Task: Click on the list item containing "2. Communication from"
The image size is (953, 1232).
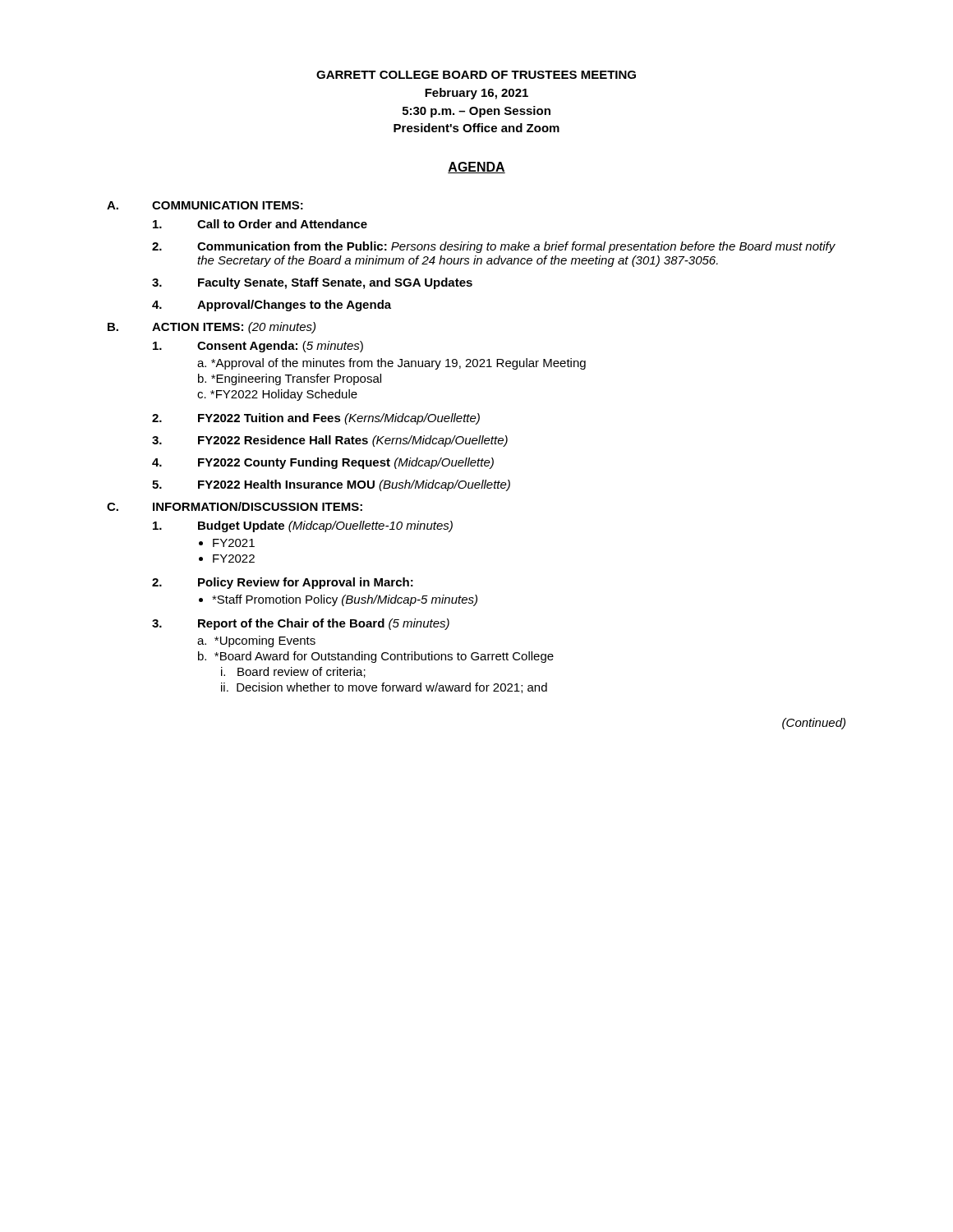Action: pyautogui.click(x=476, y=253)
